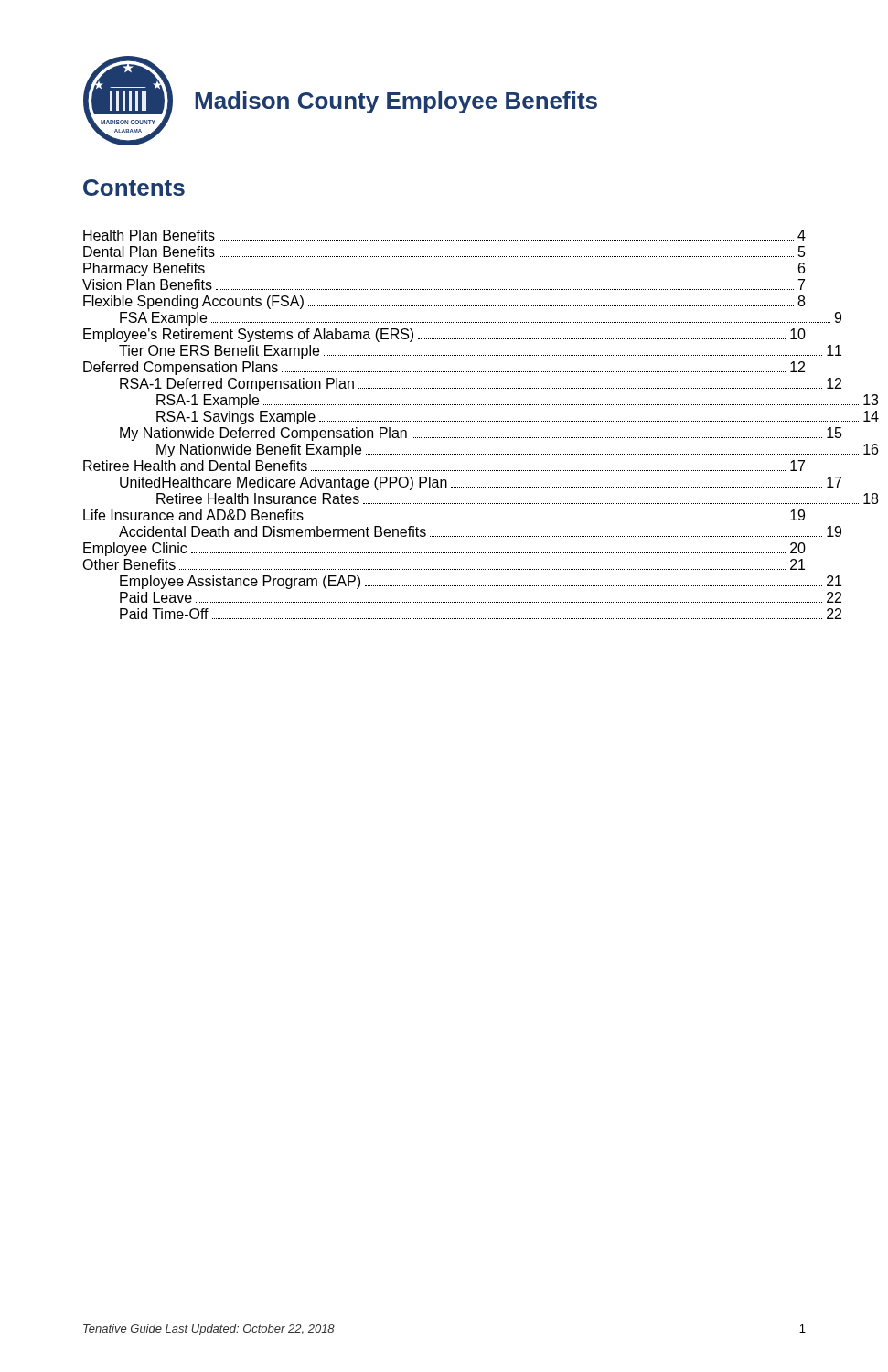Find the list item that says "Employee Assistance Program (EAP) 21"

point(481,582)
